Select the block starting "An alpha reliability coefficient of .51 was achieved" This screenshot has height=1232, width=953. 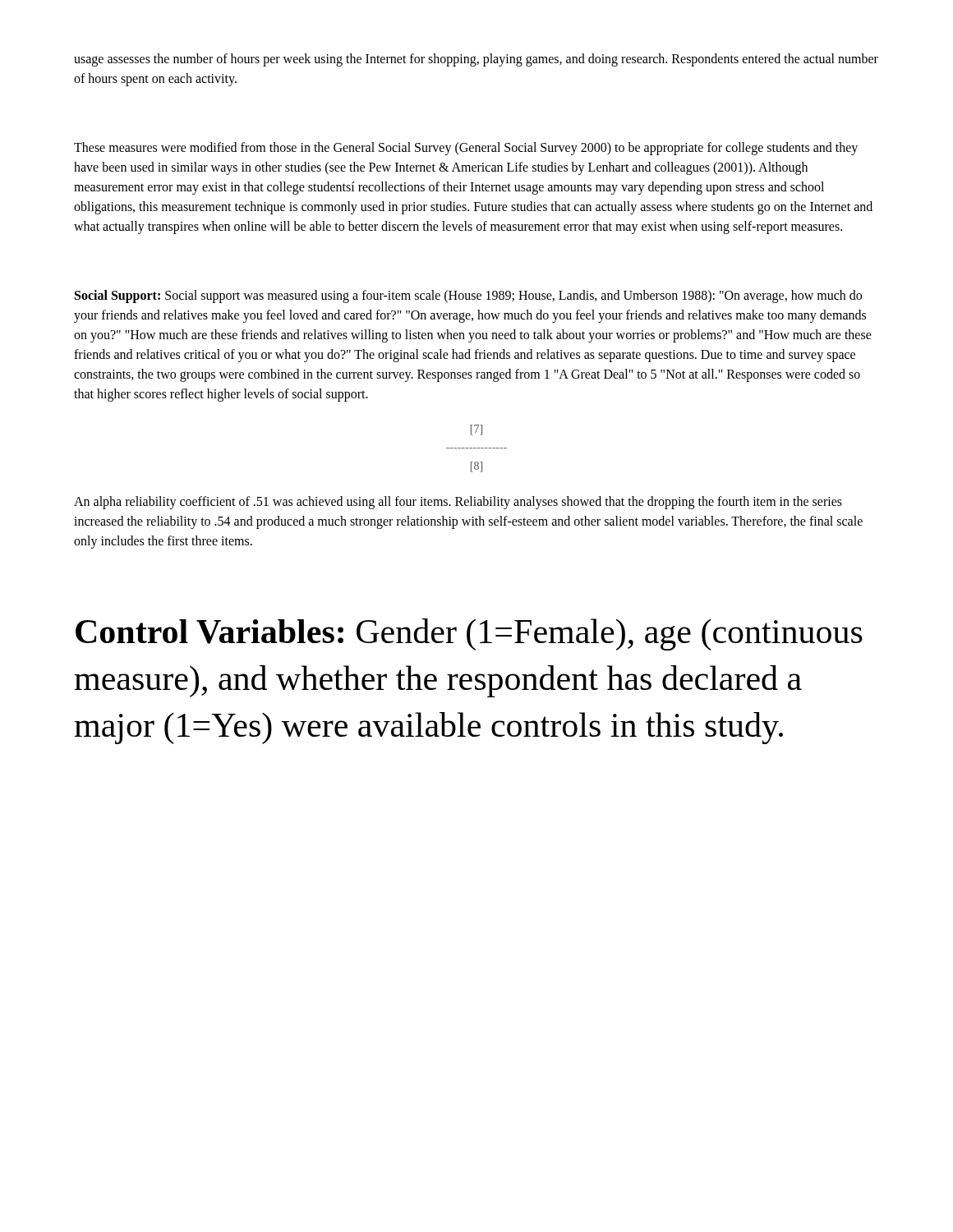[468, 521]
